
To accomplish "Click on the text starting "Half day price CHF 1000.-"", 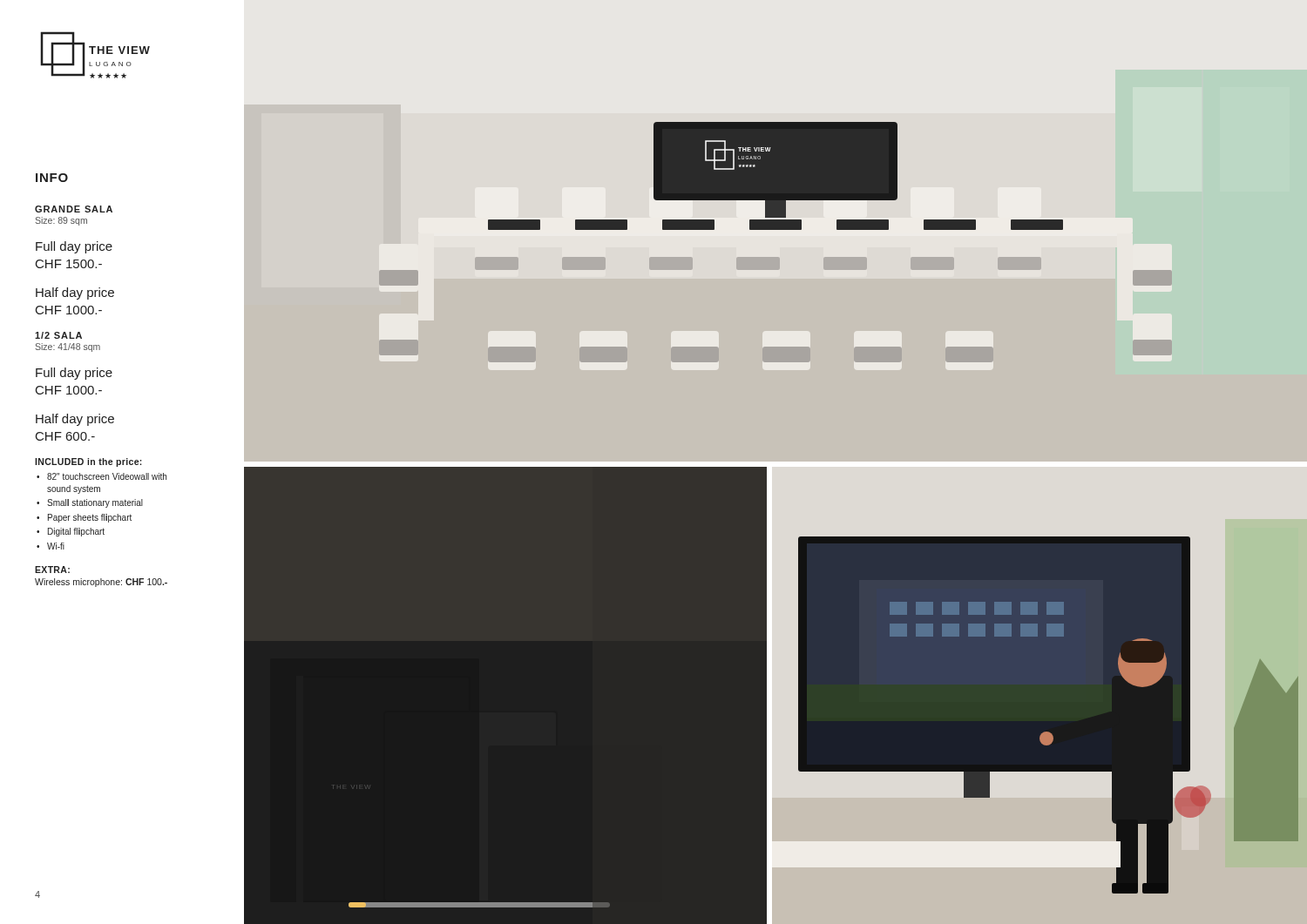I will 75,293.
